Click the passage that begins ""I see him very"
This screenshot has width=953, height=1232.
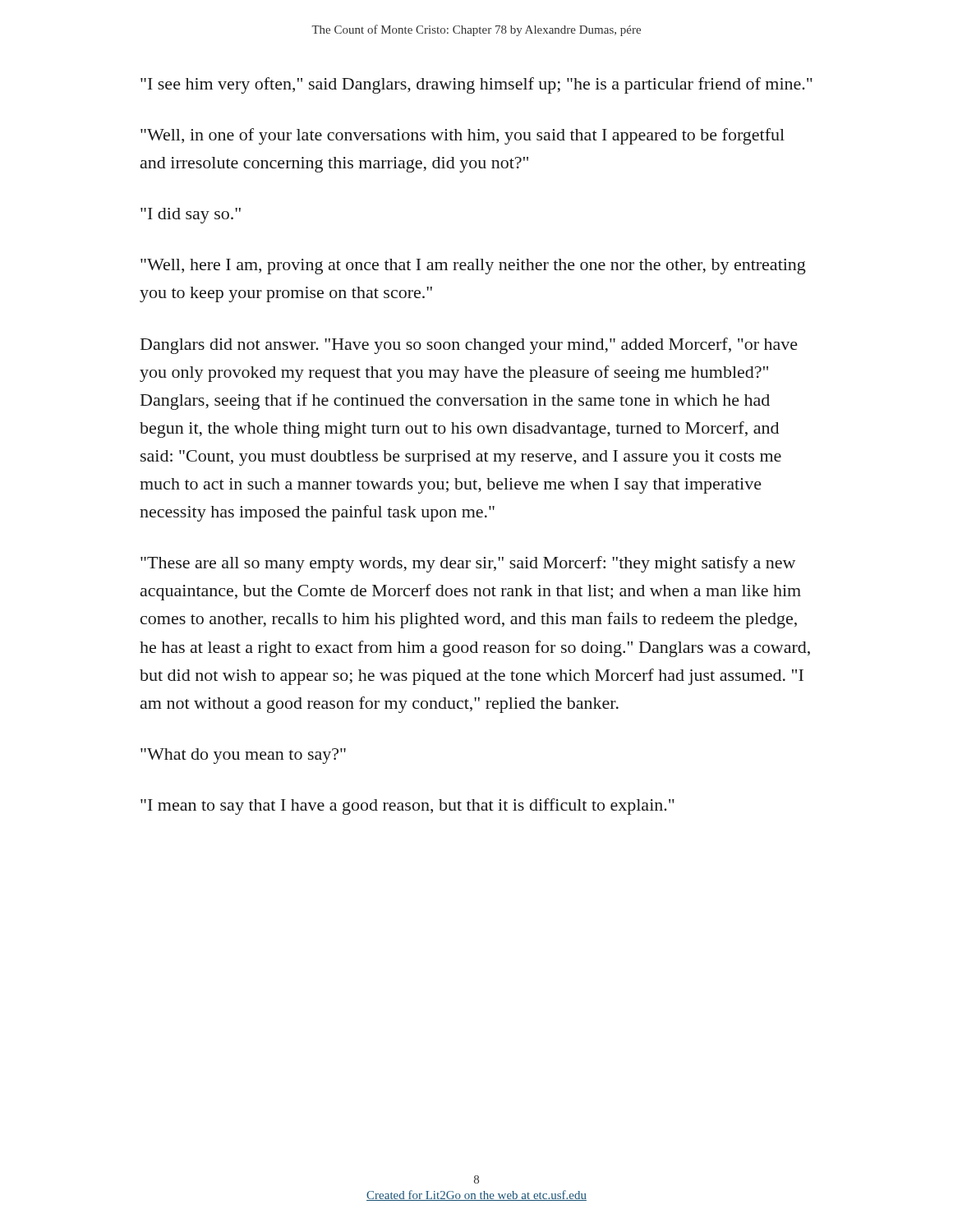[x=476, y=83]
